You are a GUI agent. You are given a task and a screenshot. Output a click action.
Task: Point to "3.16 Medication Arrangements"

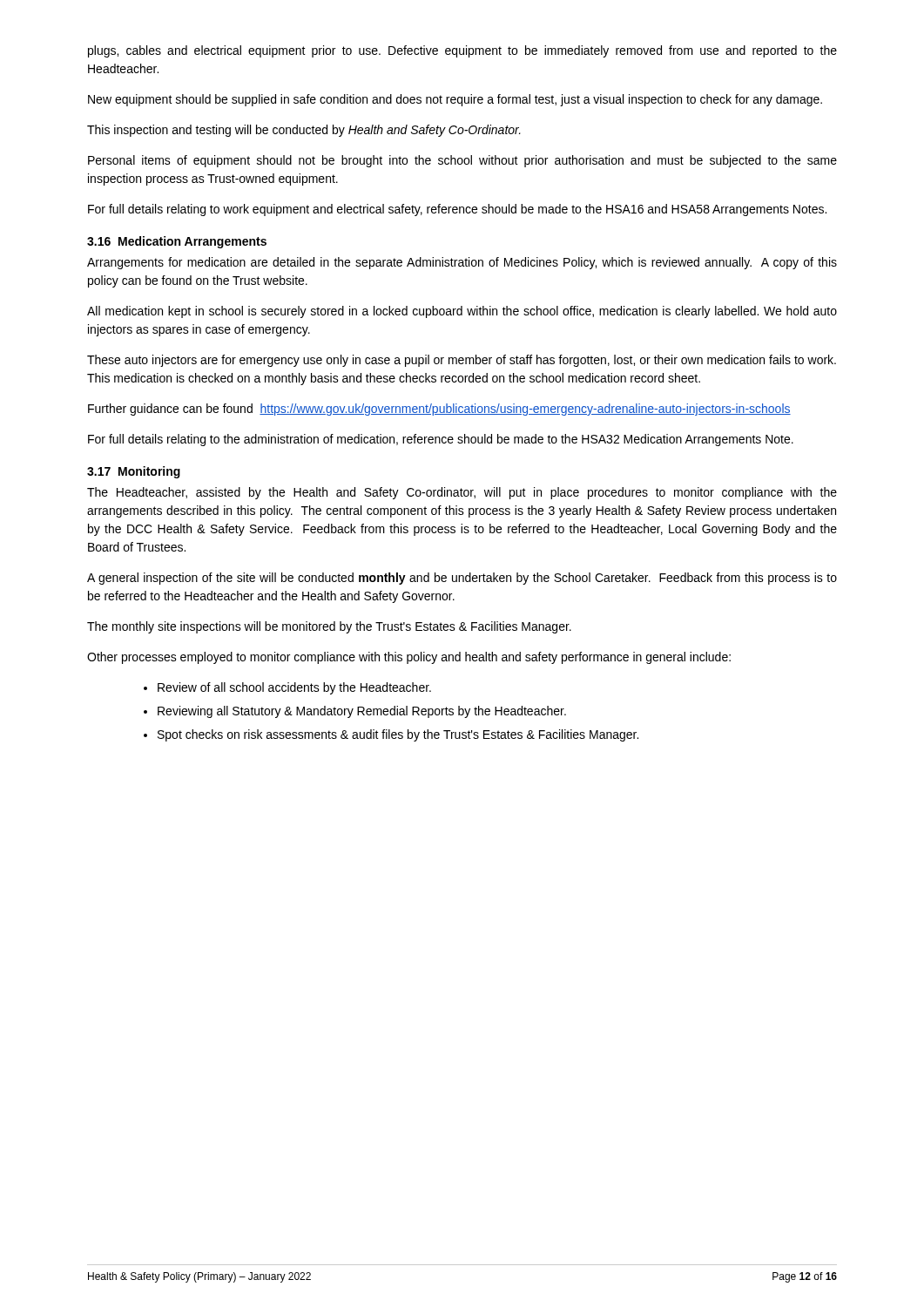pos(177,241)
